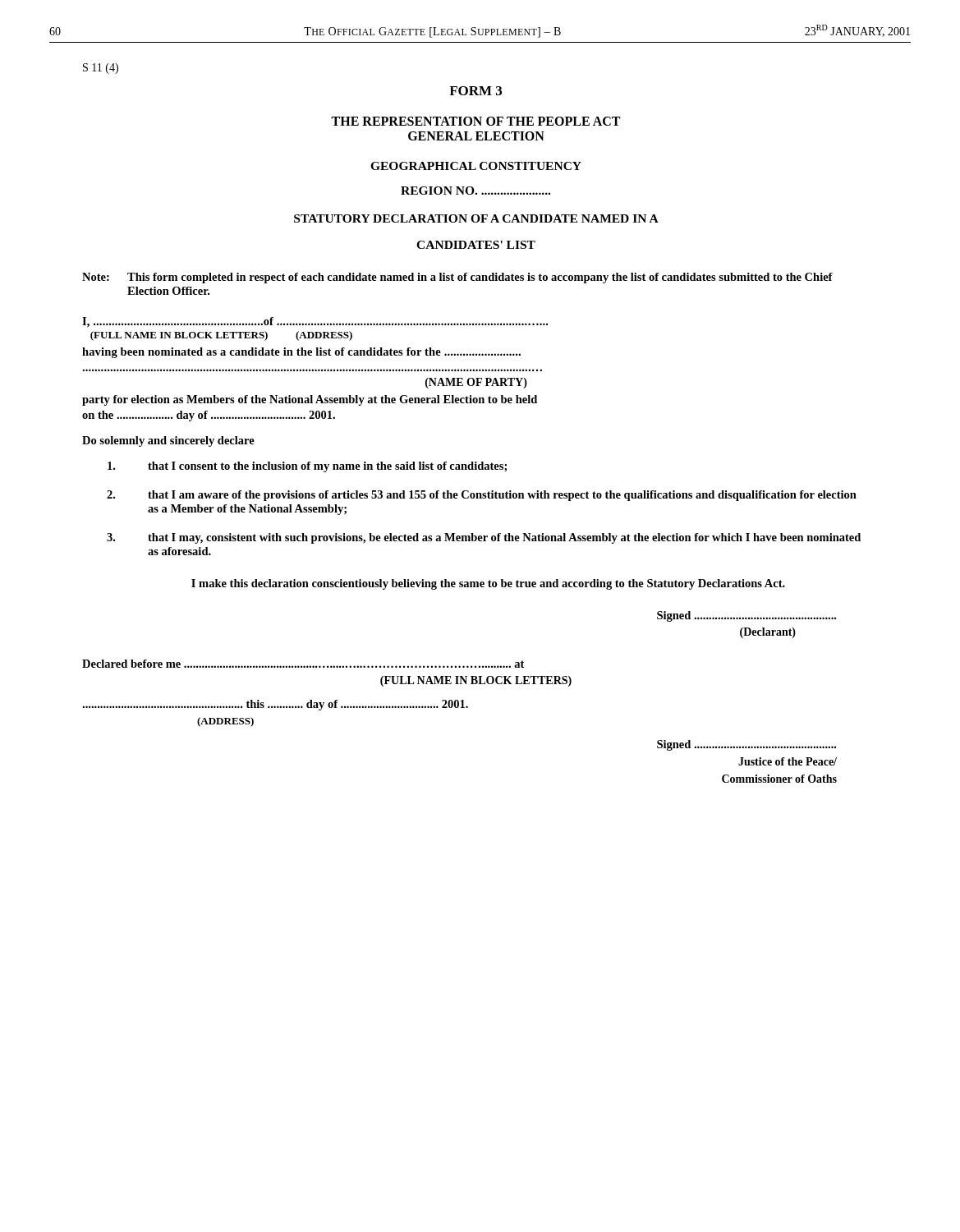960x1232 pixels.
Task: Navigate to the text starting "Declared before me"
Action: [476, 672]
